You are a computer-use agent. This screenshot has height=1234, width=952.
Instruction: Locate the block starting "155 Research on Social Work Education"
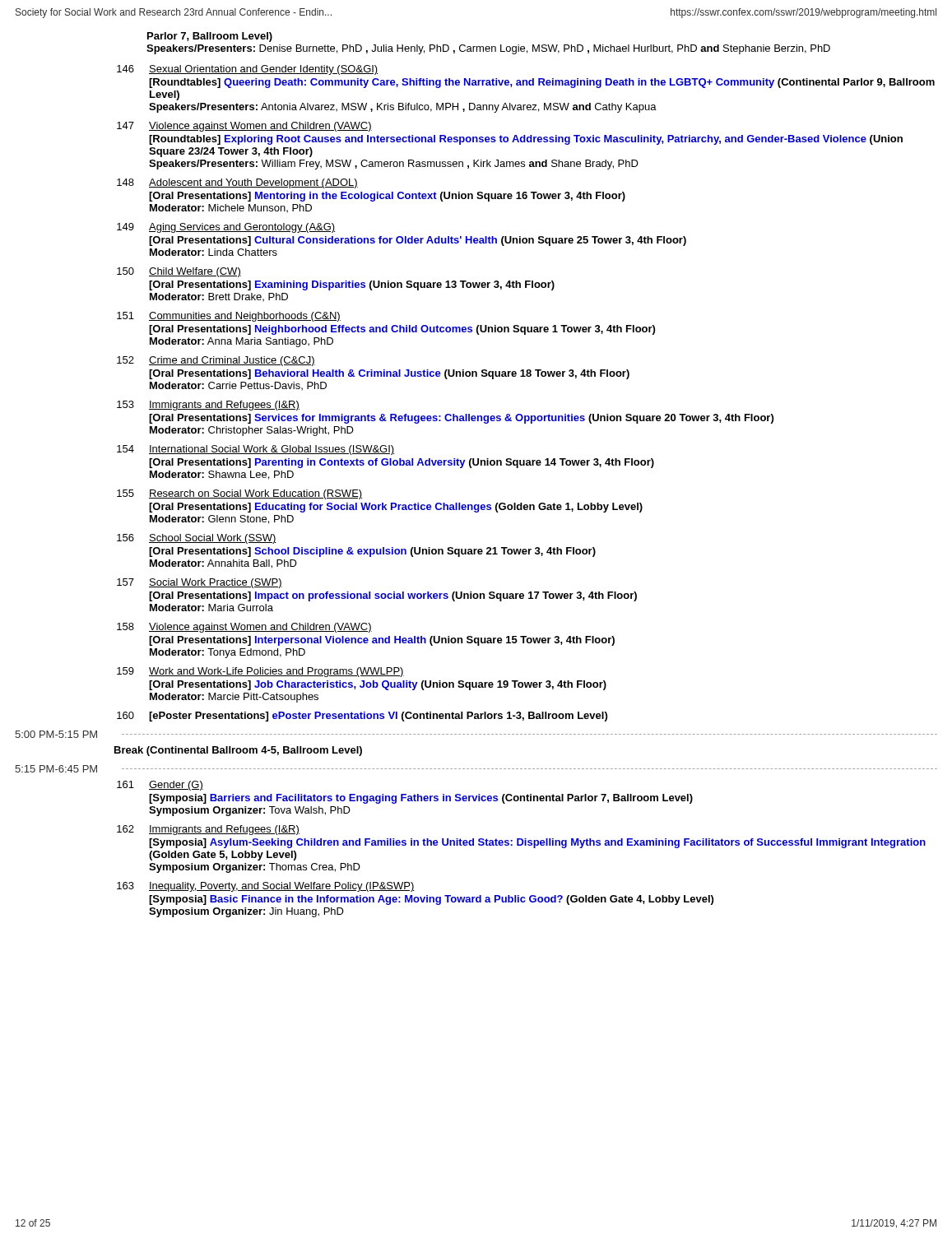click(476, 506)
